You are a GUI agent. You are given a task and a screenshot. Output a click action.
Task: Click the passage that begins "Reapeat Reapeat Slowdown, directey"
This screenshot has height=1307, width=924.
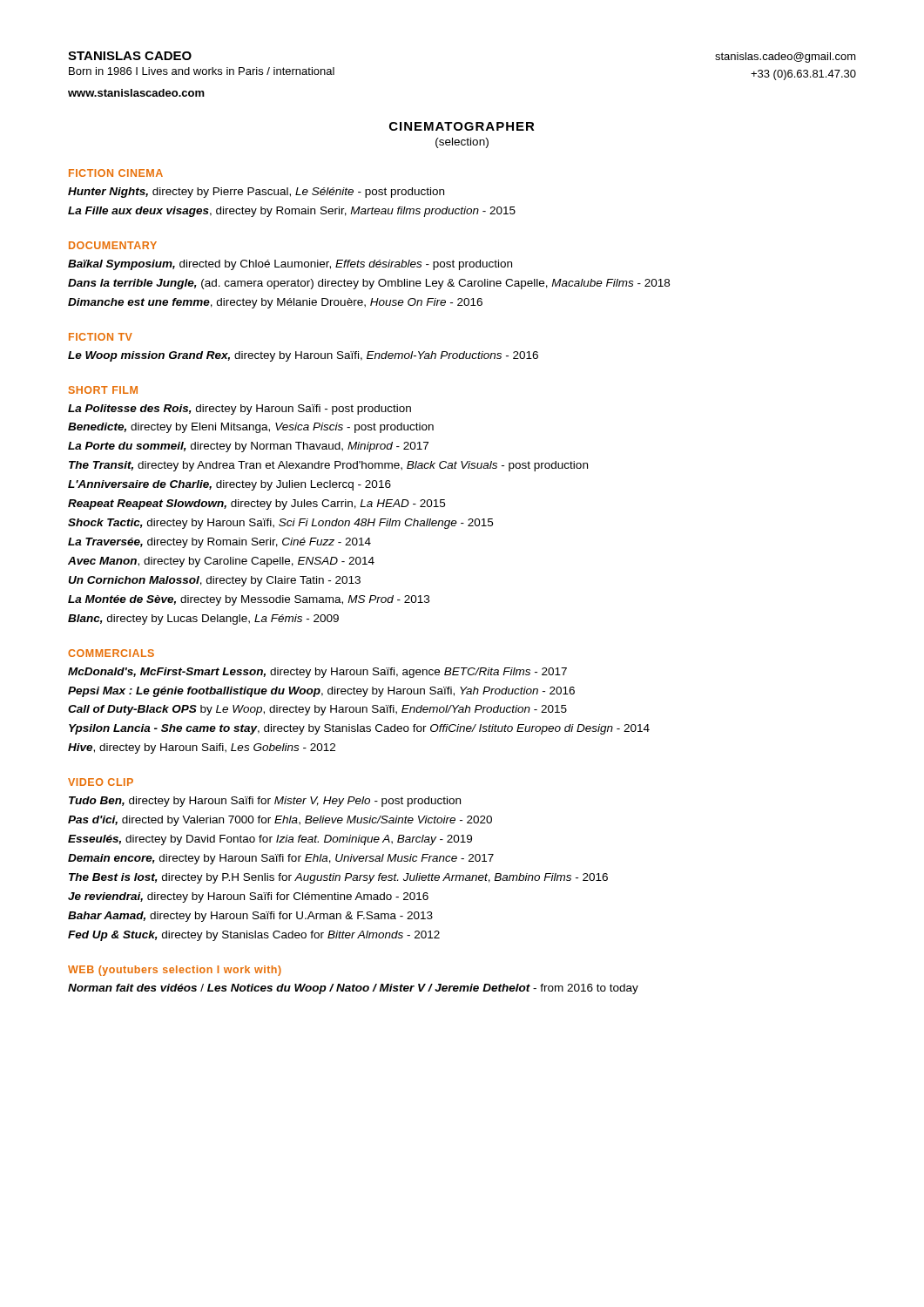click(257, 503)
